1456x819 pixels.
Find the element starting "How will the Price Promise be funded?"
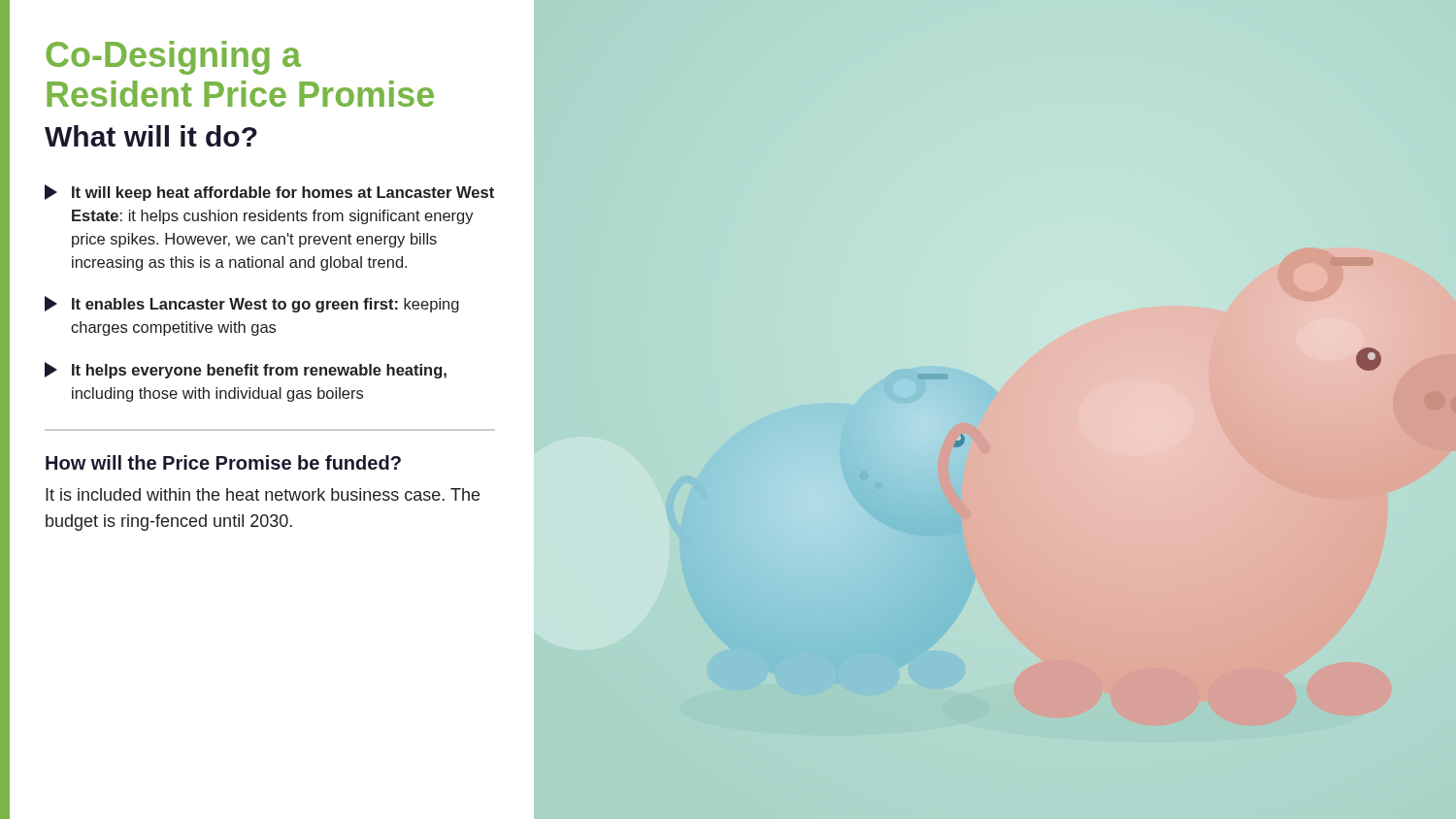(270, 464)
